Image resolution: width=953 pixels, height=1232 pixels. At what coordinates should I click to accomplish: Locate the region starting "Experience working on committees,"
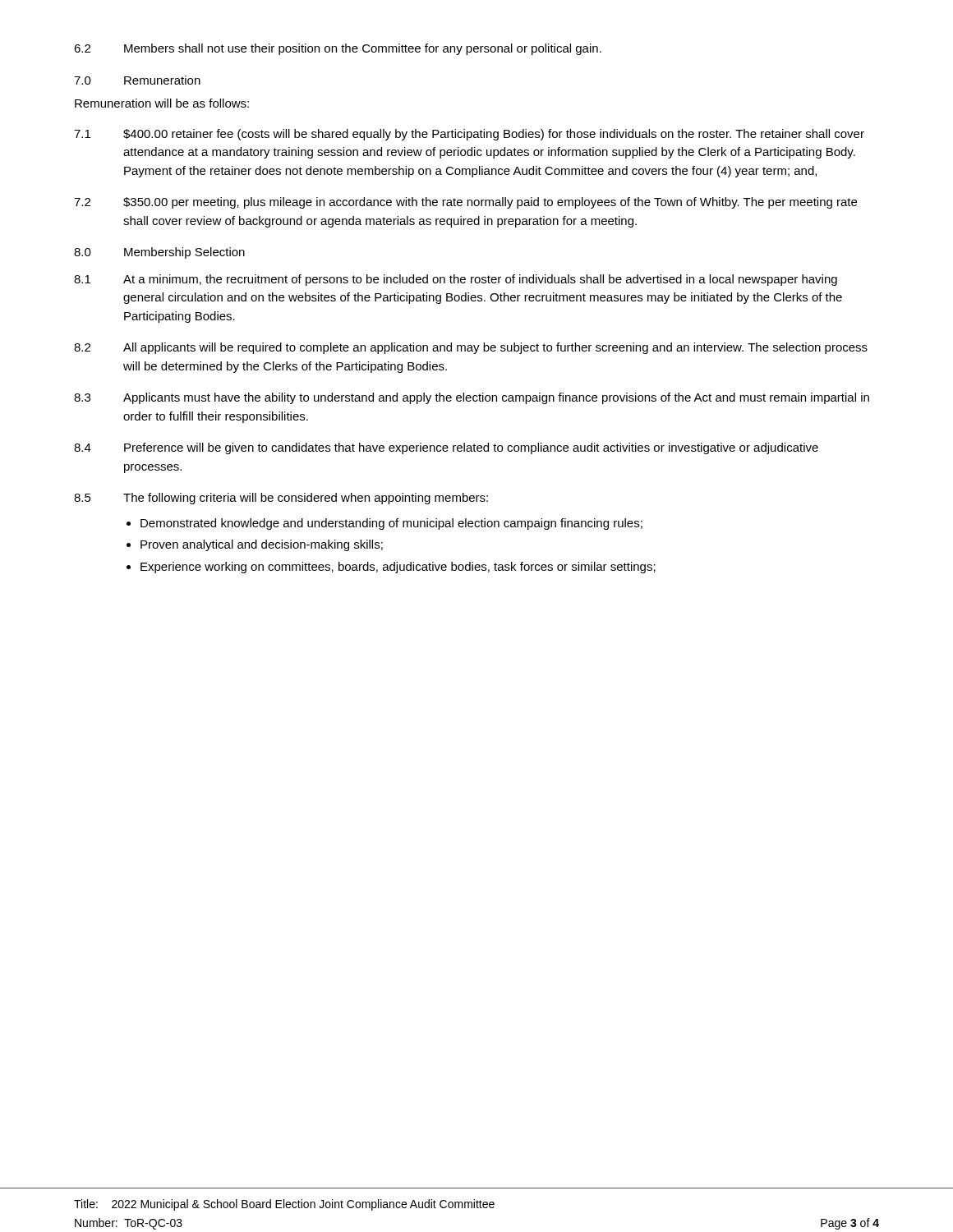pos(398,566)
